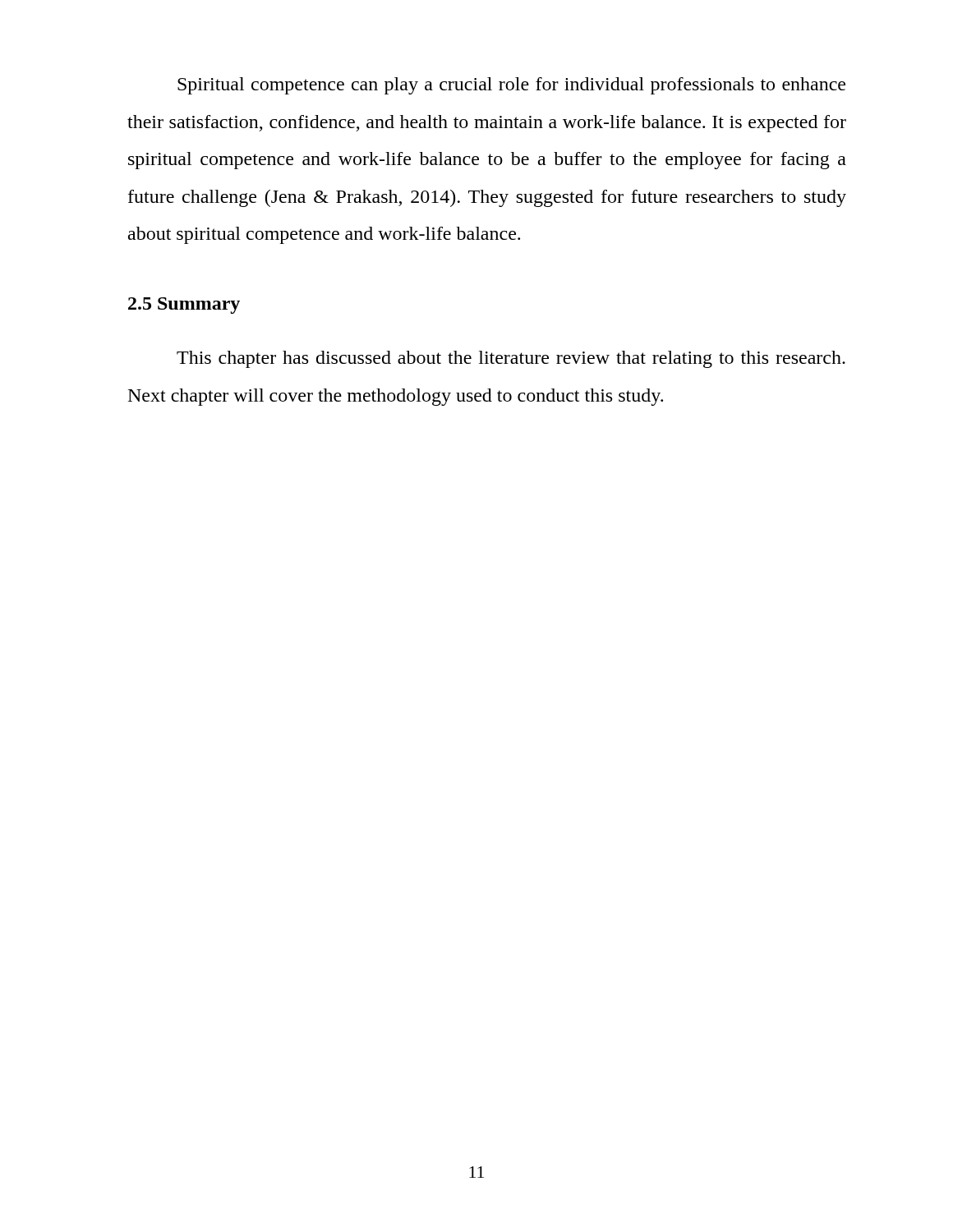Find the block on this page that starts "This chapter has discussed"
The height and width of the screenshot is (1232, 953).
click(x=487, y=377)
